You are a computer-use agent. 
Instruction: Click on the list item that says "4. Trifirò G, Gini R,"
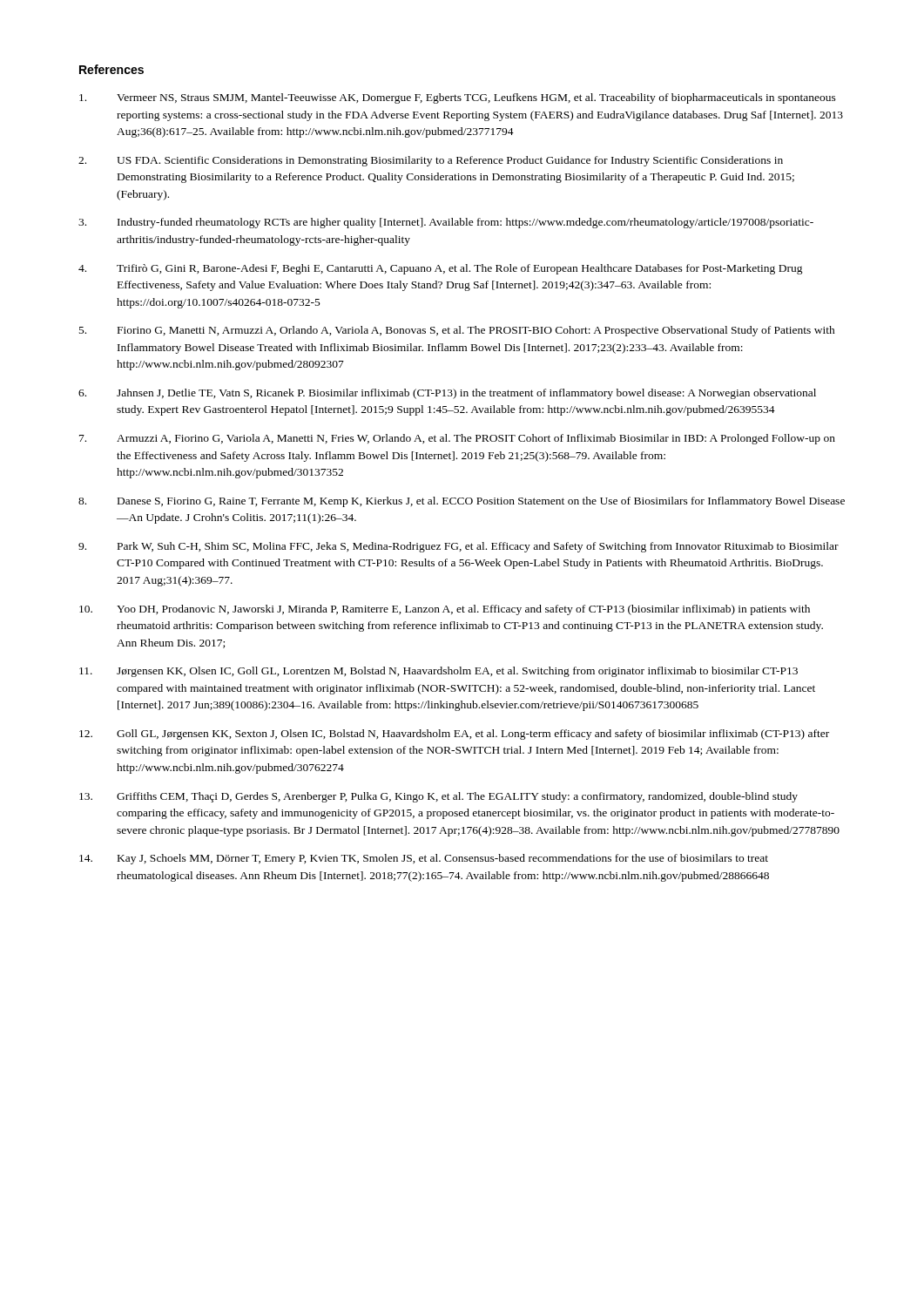pyautogui.click(x=462, y=285)
